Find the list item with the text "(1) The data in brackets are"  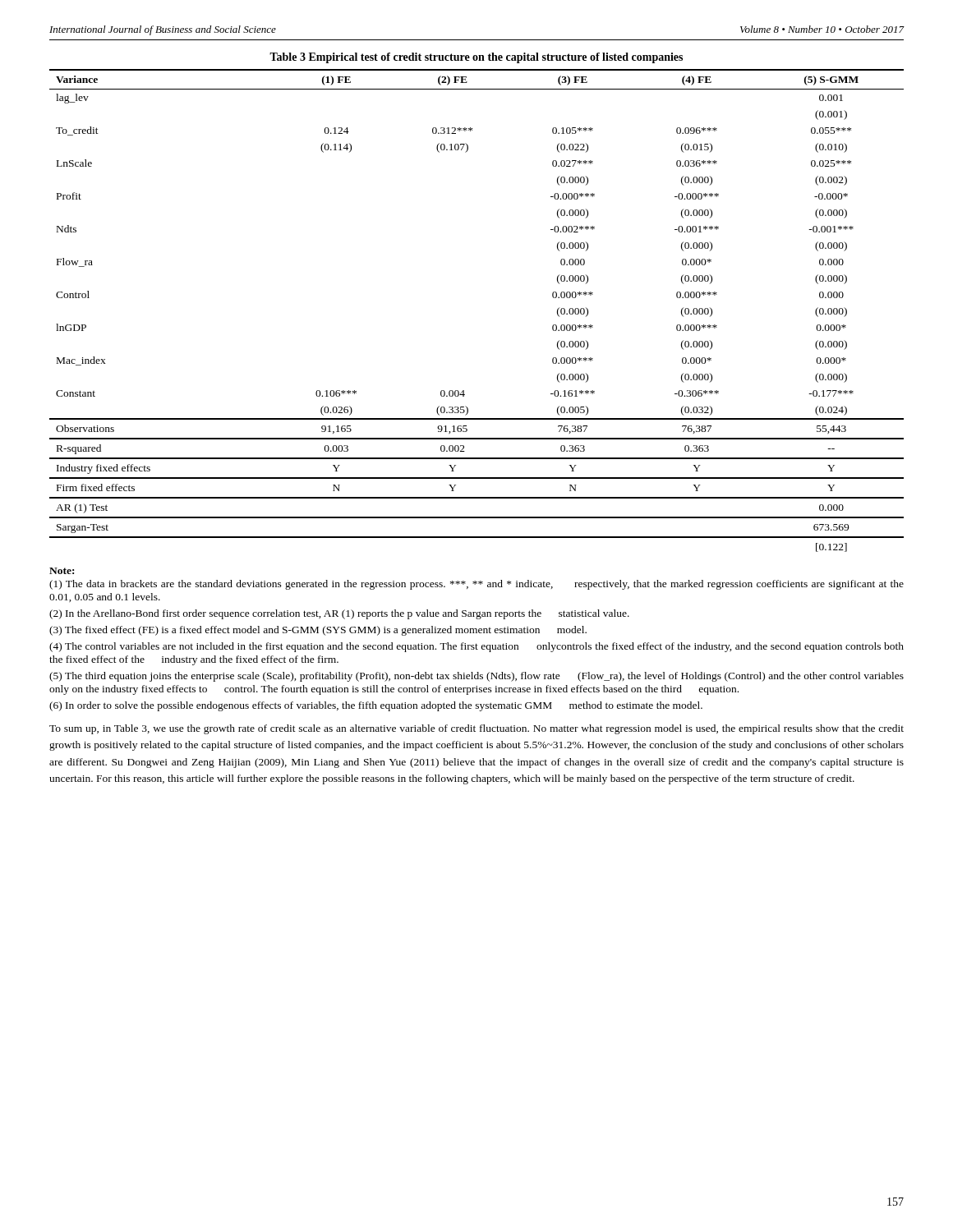pyautogui.click(x=476, y=590)
